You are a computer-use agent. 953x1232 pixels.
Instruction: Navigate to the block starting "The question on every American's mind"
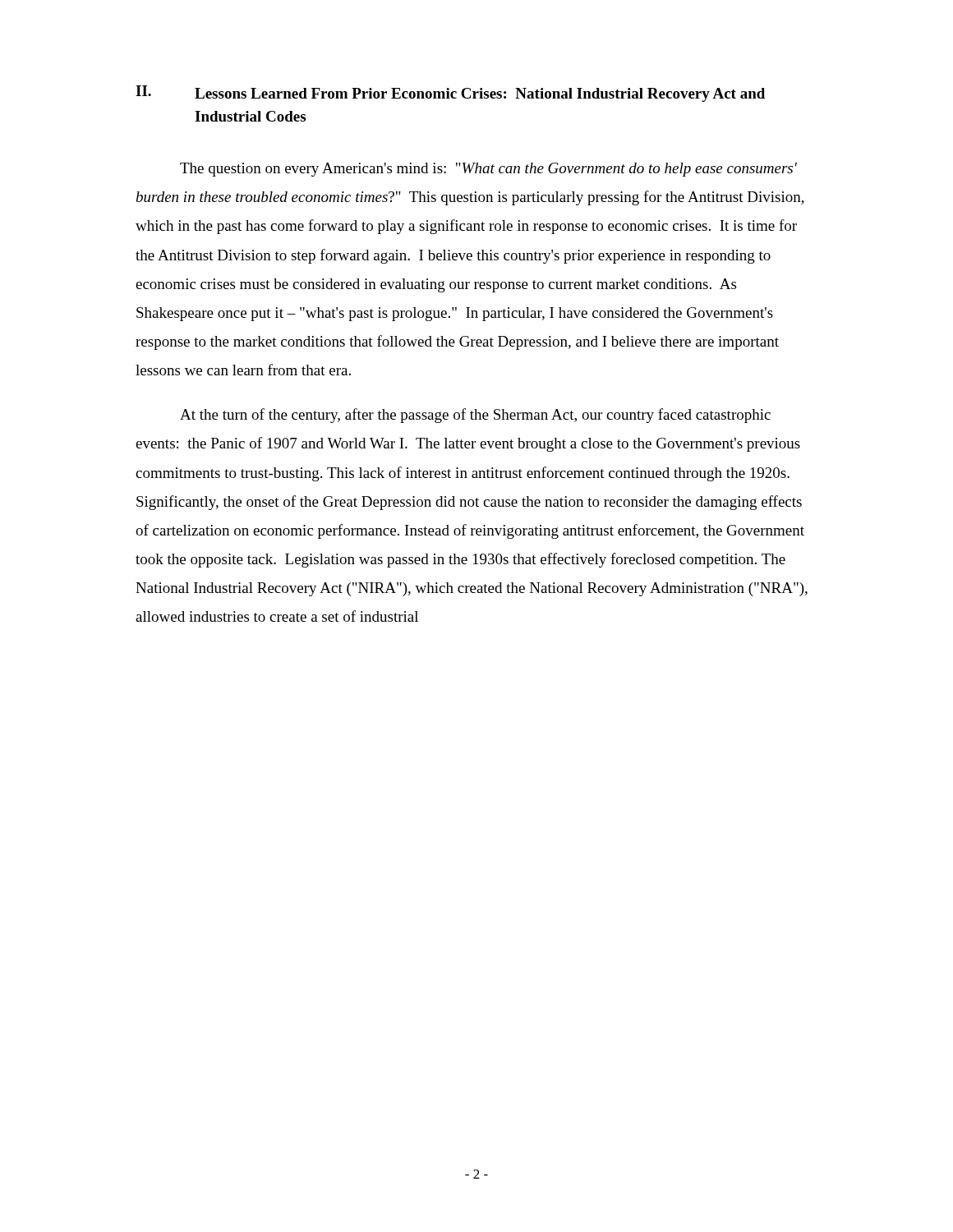pos(476,269)
